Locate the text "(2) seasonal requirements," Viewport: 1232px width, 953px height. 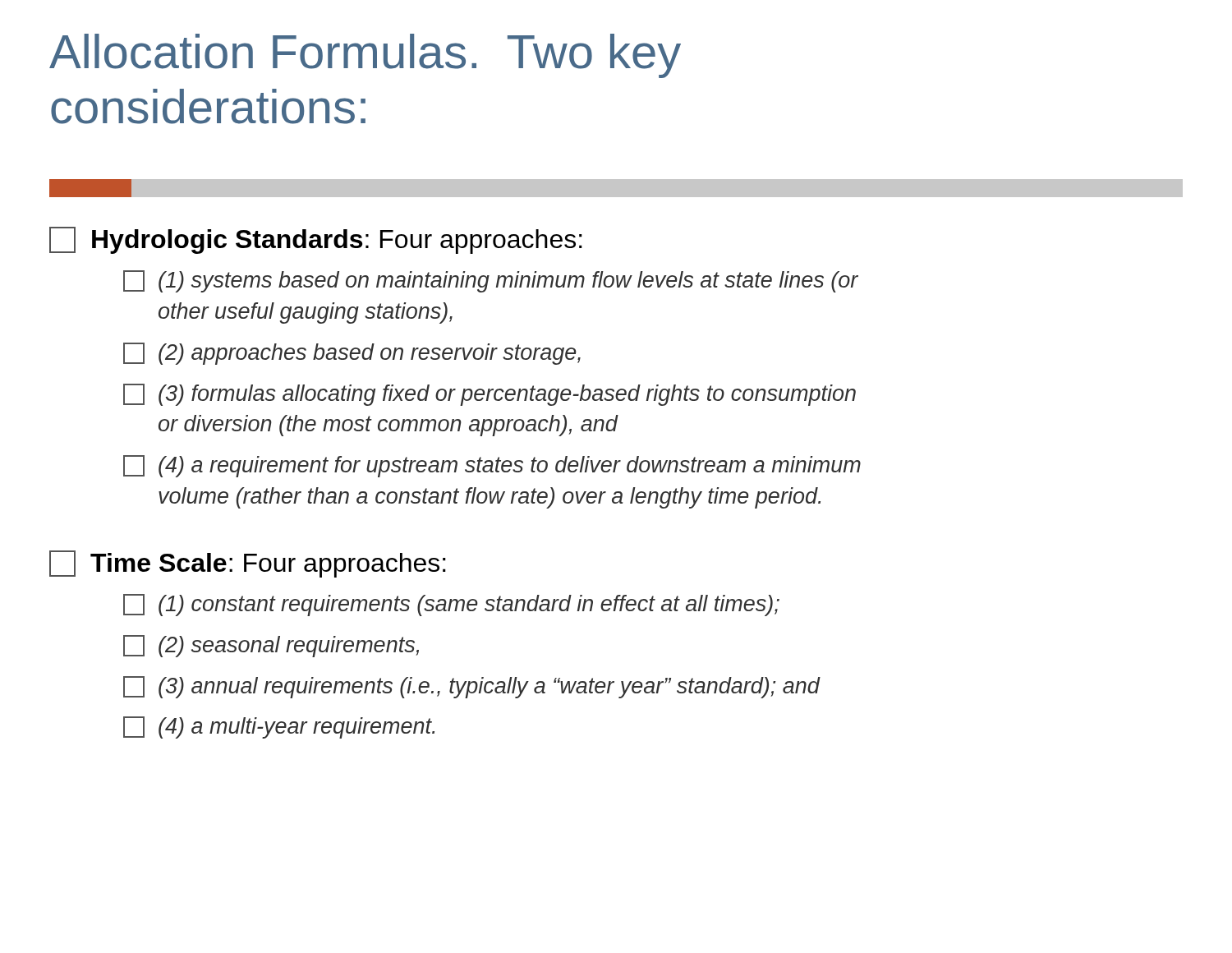pos(272,645)
